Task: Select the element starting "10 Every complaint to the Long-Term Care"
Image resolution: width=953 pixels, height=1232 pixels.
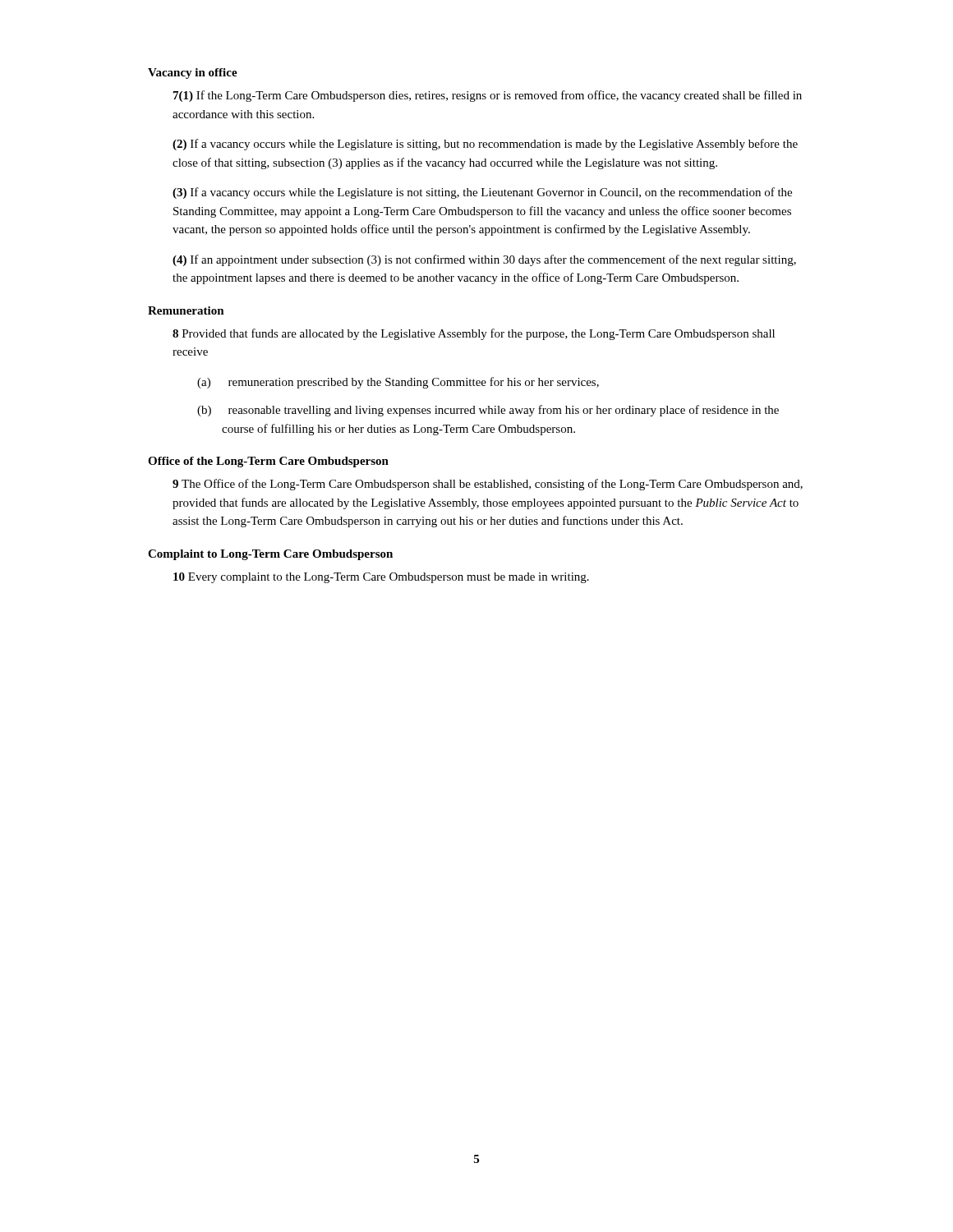Action: (x=381, y=576)
